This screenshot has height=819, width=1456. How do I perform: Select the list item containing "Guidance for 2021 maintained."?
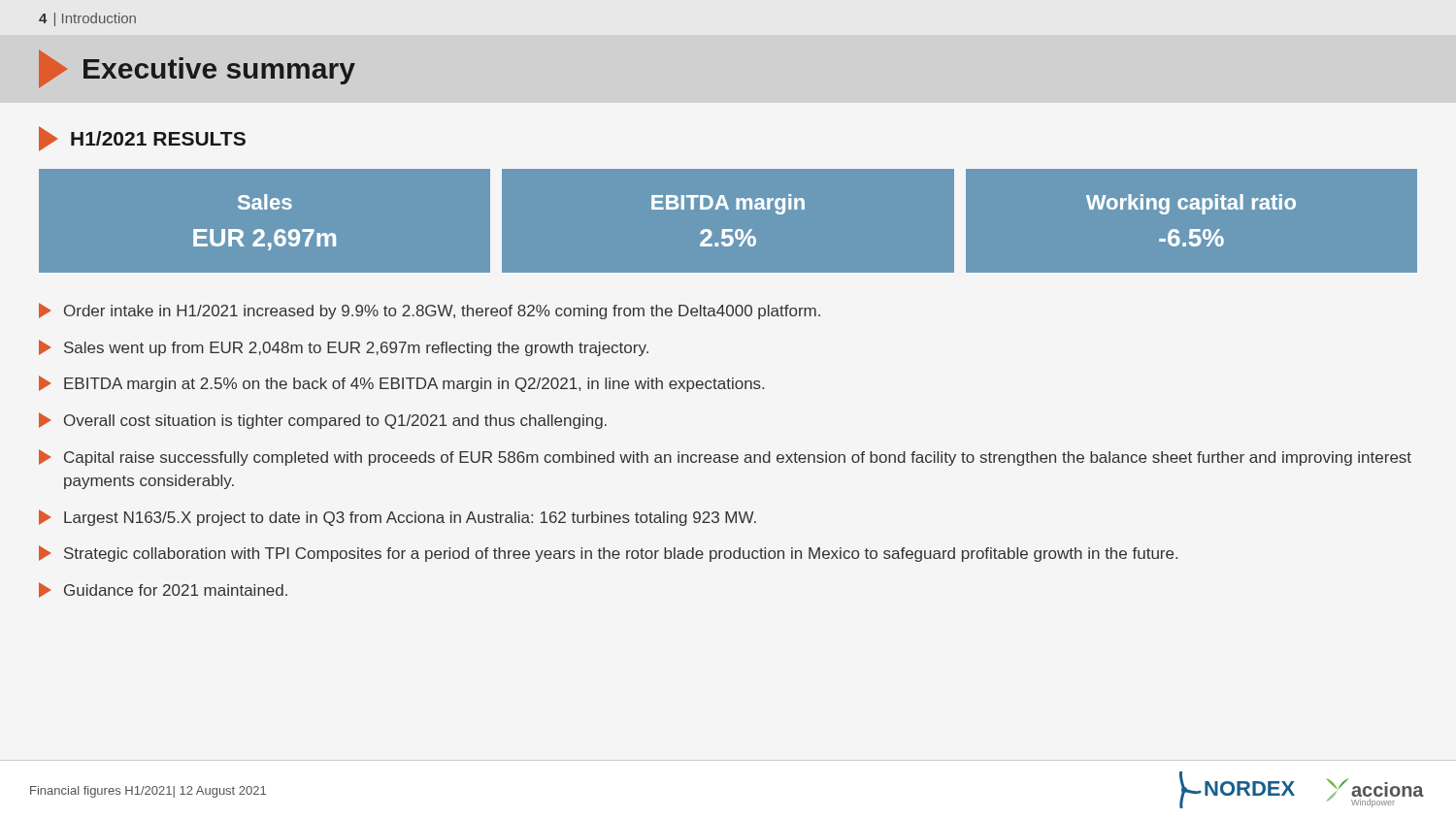click(x=164, y=591)
